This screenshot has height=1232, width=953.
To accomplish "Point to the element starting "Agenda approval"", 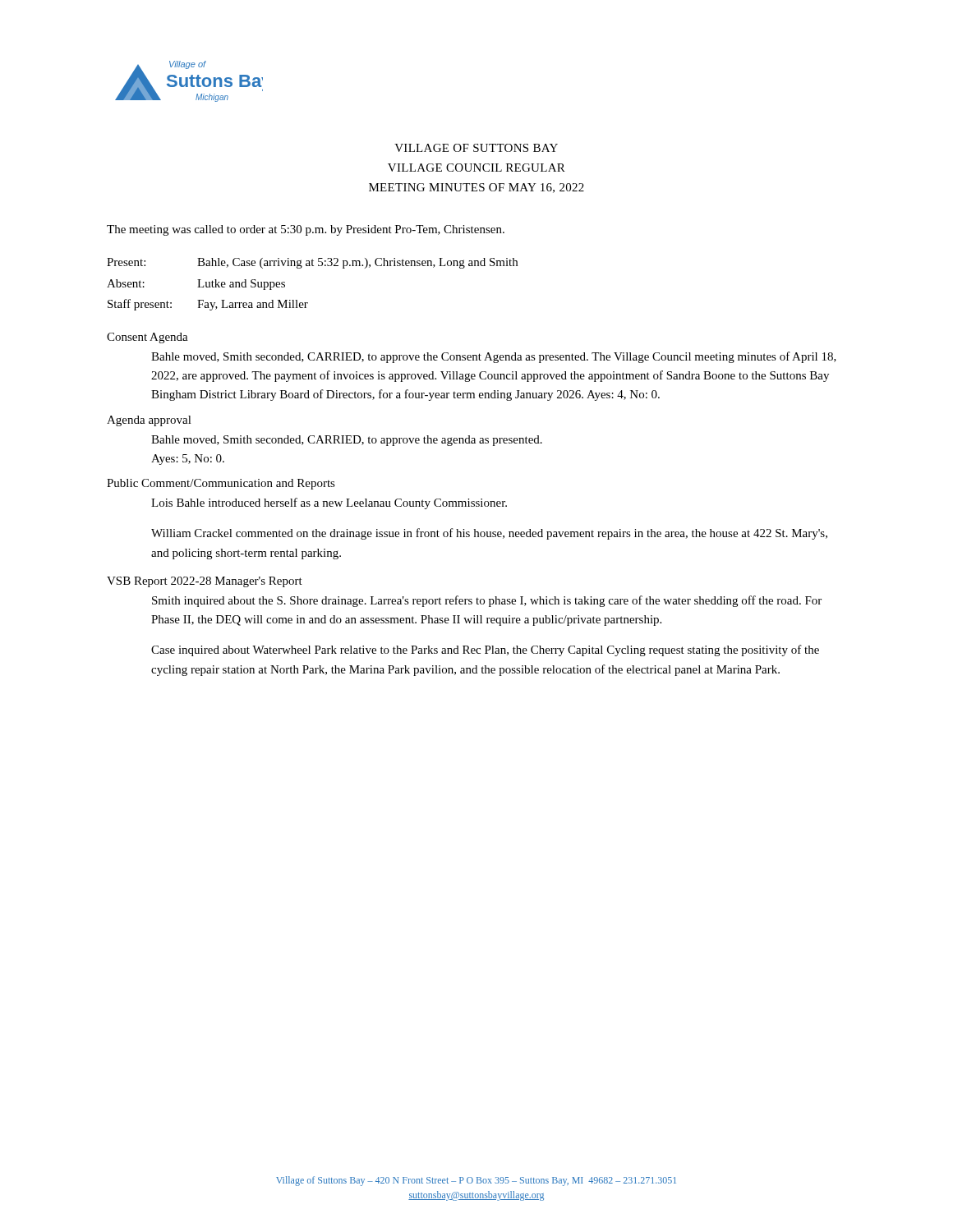I will pos(149,419).
